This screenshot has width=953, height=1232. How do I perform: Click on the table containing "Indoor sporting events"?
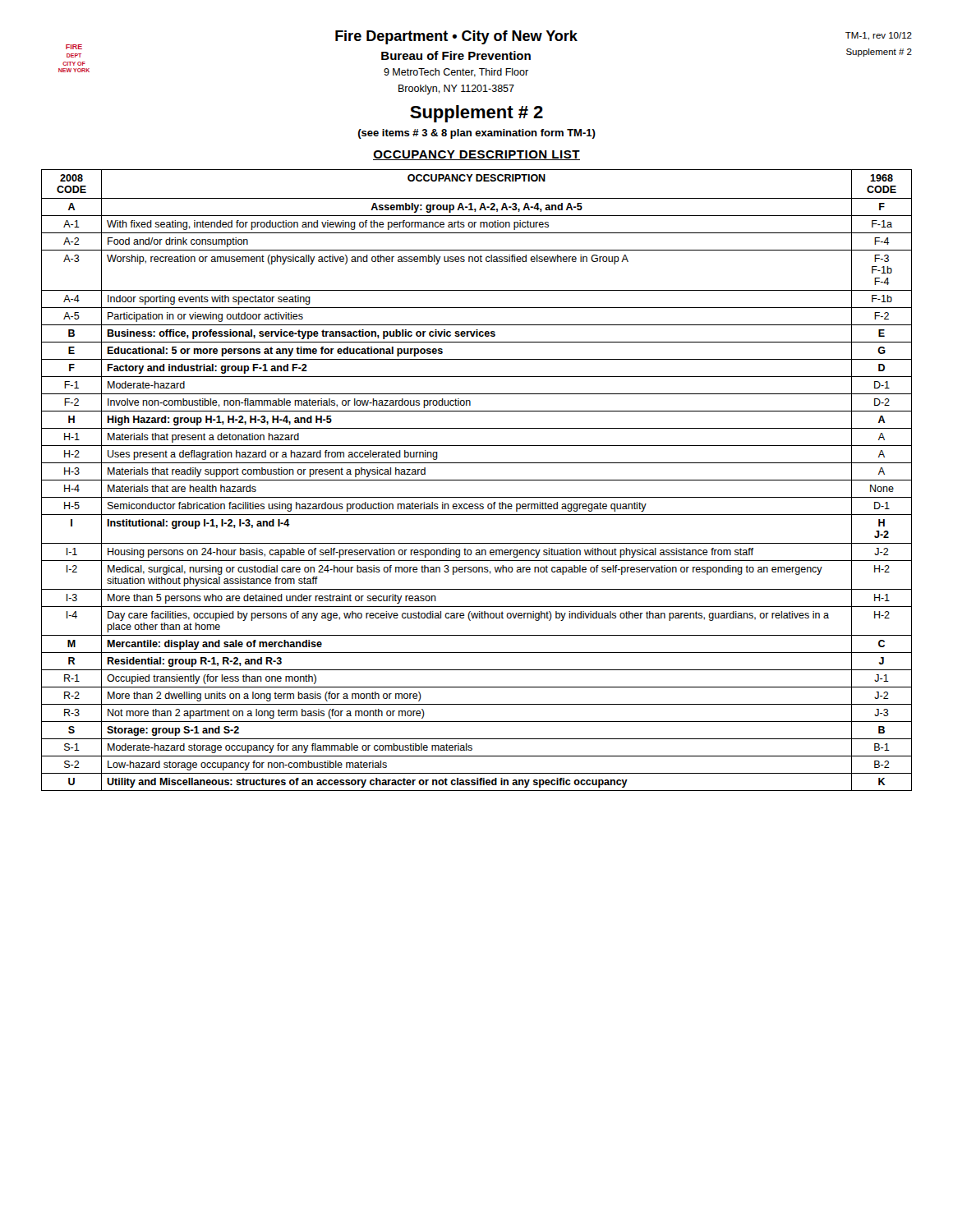(x=476, y=480)
